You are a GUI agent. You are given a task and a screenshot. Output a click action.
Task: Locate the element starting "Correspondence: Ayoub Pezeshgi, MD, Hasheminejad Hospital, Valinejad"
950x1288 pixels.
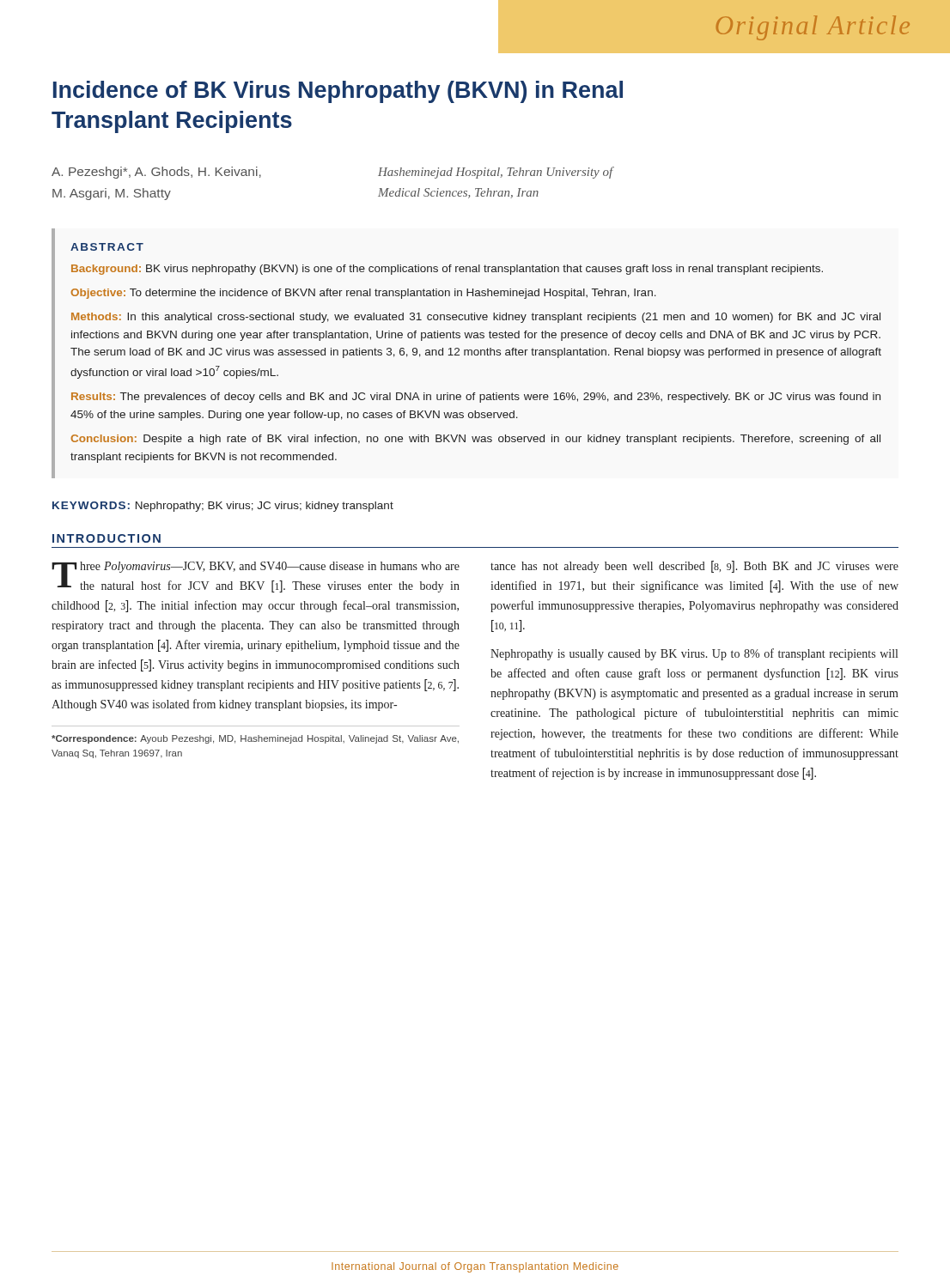click(x=256, y=745)
